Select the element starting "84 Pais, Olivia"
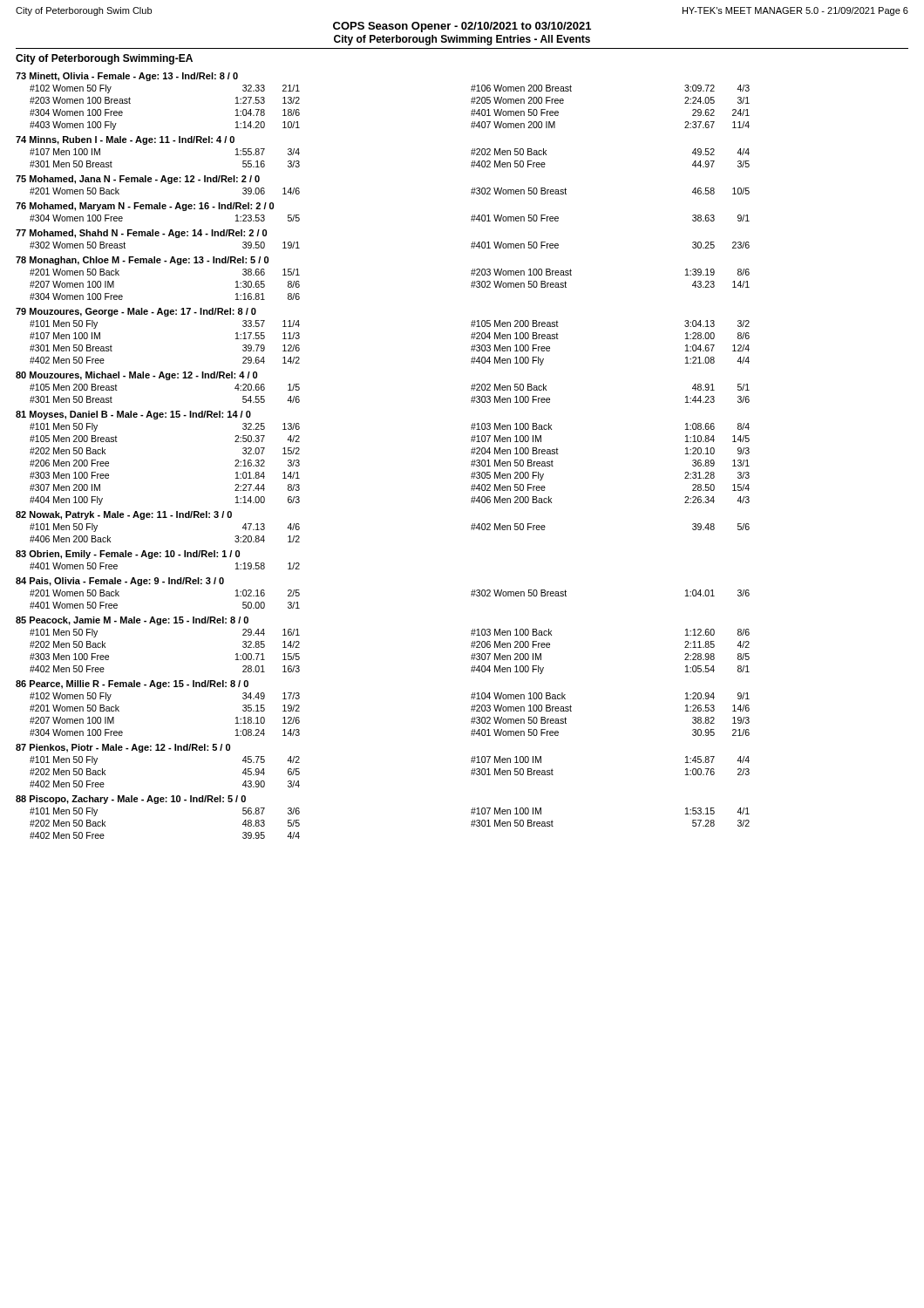The image size is (924, 1308). click(x=462, y=593)
